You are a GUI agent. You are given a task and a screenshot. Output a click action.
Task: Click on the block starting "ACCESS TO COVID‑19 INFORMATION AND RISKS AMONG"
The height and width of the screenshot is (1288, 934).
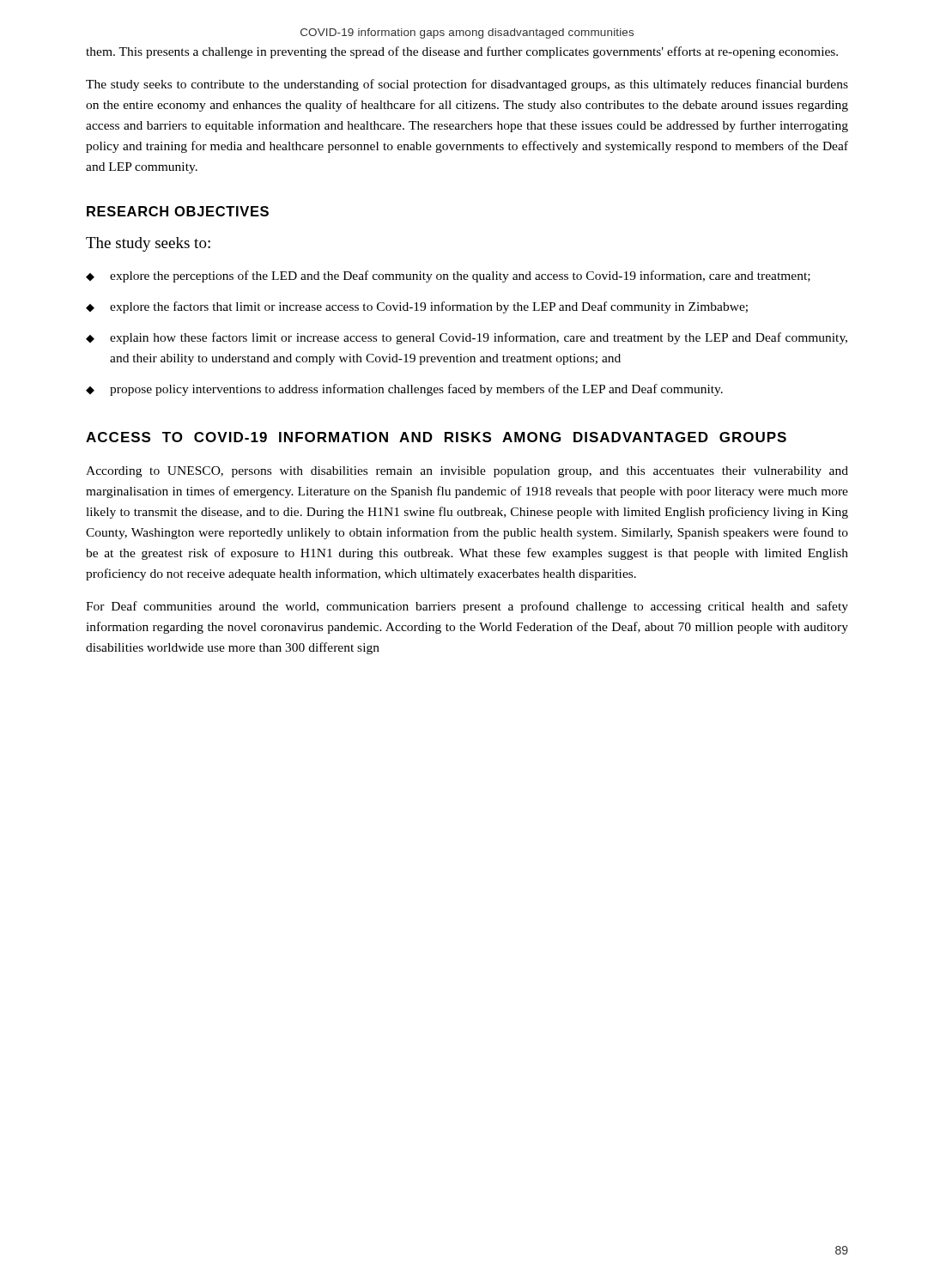point(437,438)
